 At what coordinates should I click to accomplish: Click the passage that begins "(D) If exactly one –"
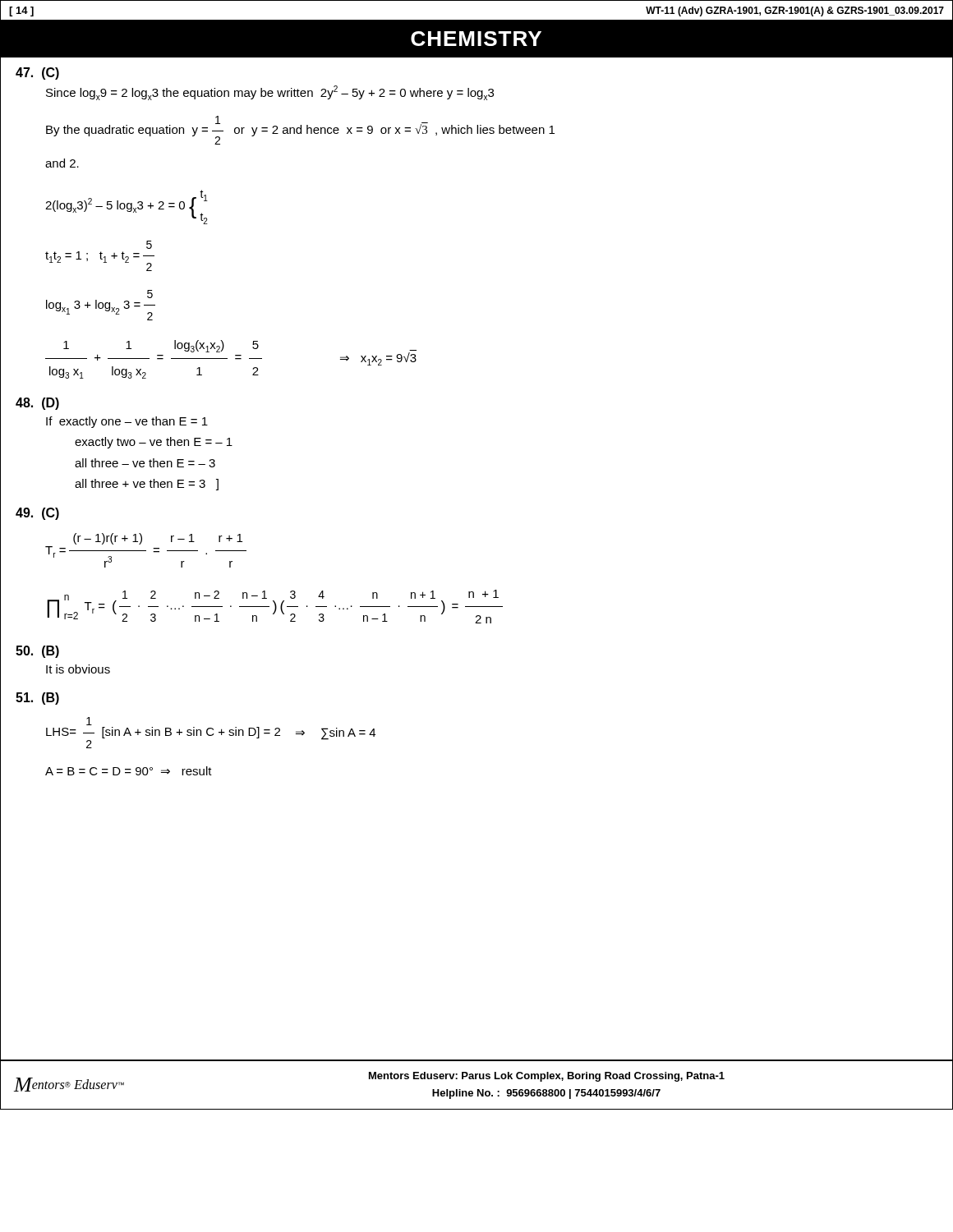coord(124,444)
